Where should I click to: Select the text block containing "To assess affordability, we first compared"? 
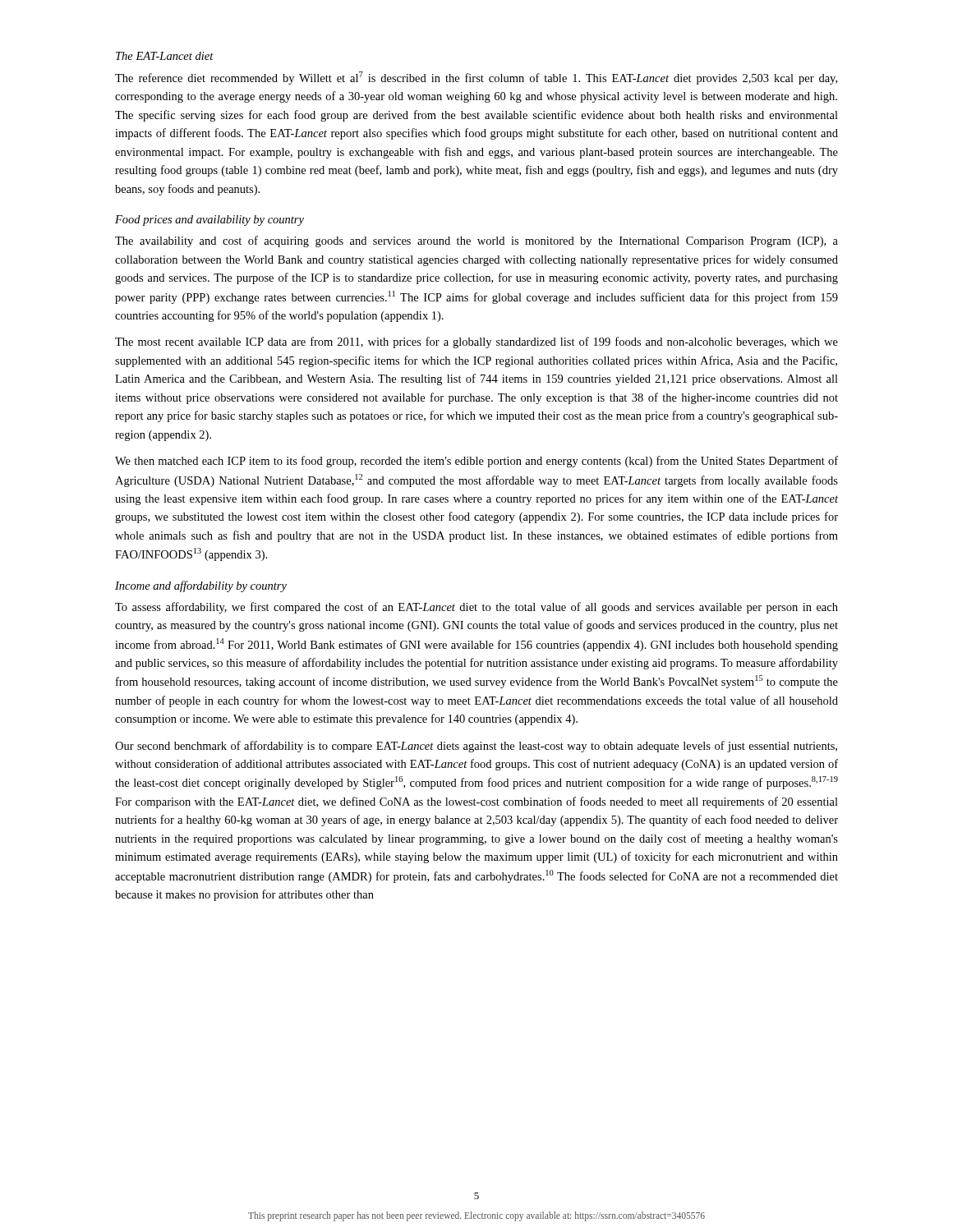[x=476, y=663]
